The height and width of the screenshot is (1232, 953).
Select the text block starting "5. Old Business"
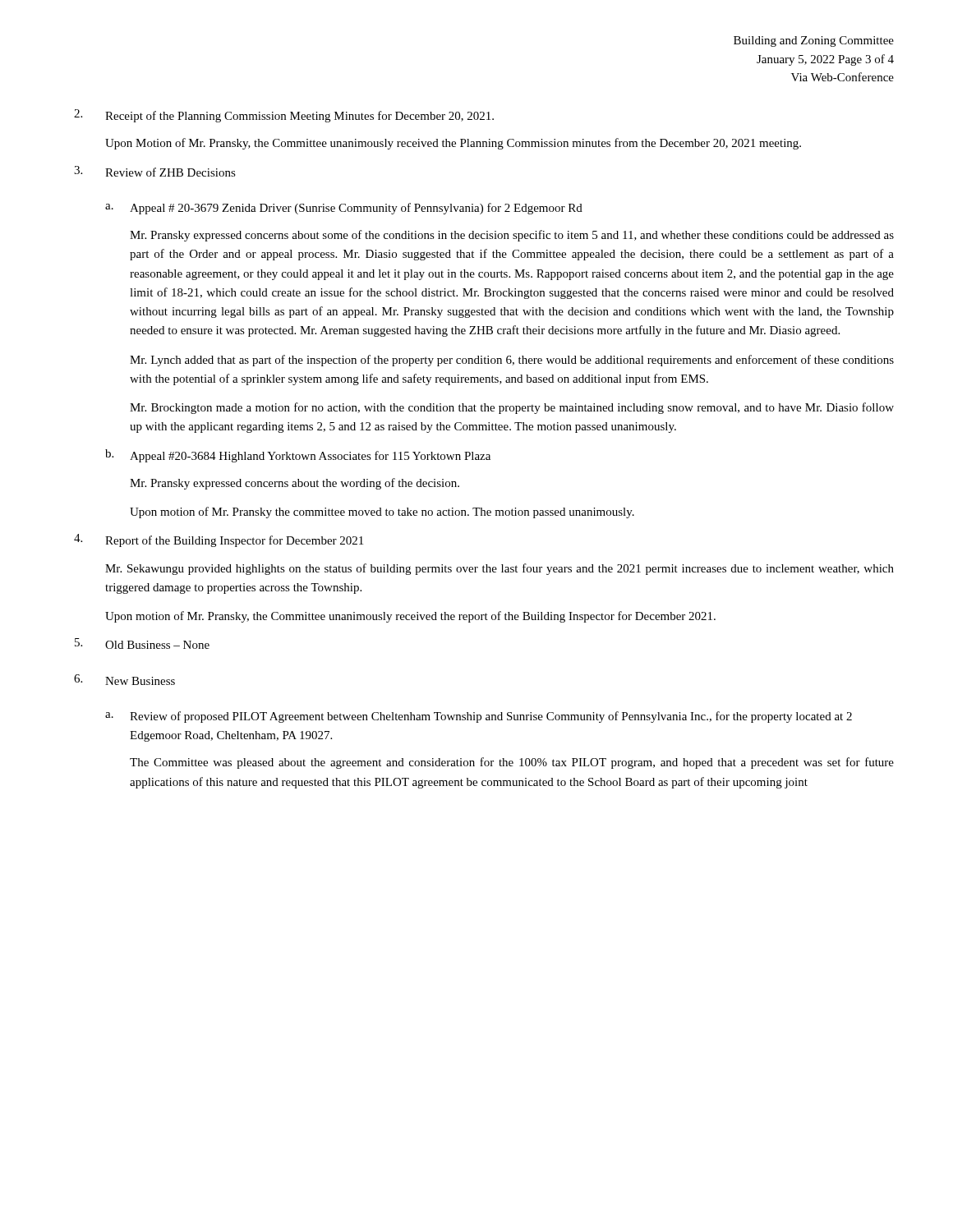(142, 644)
